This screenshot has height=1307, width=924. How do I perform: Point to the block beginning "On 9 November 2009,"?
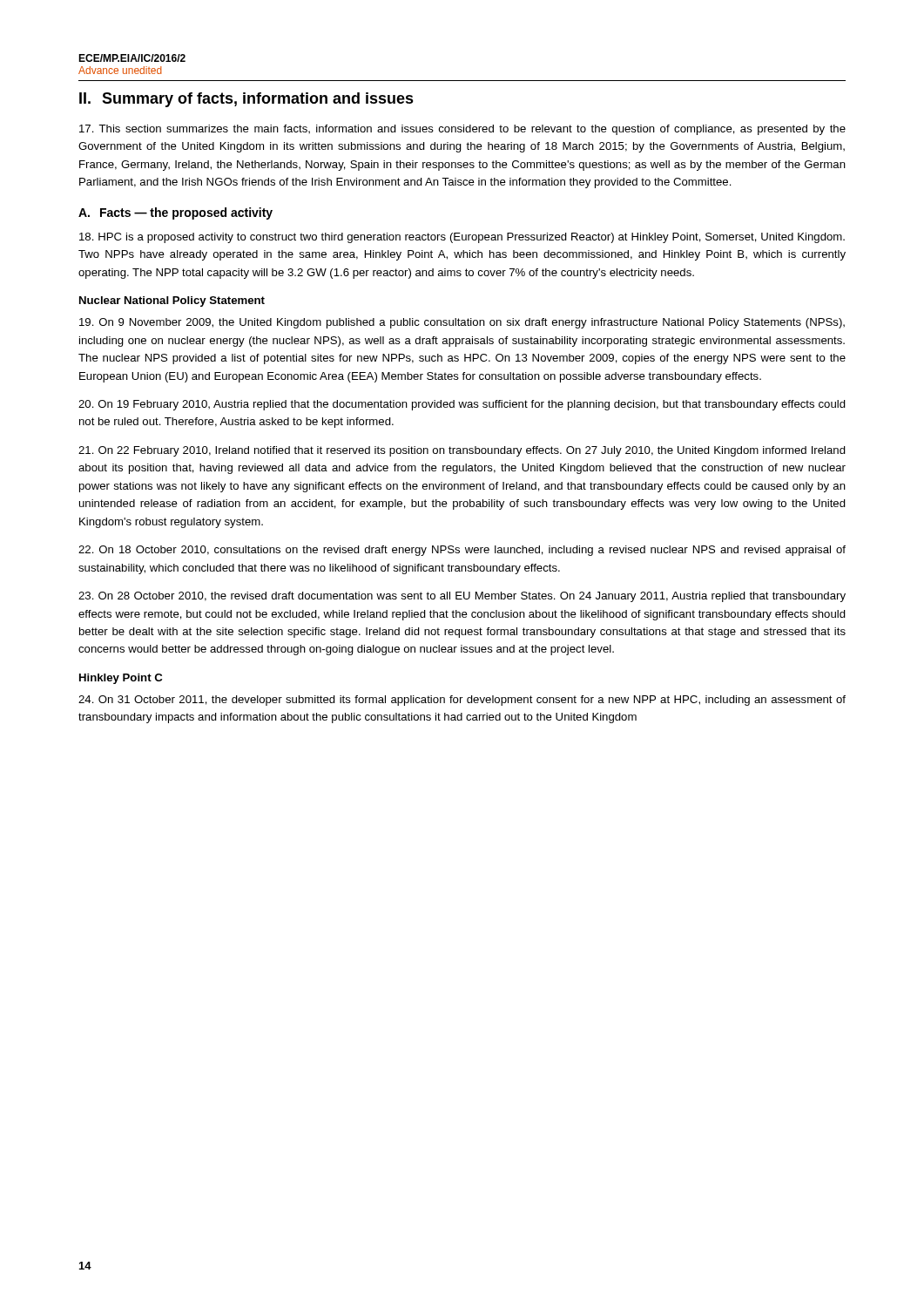[462, 349]
